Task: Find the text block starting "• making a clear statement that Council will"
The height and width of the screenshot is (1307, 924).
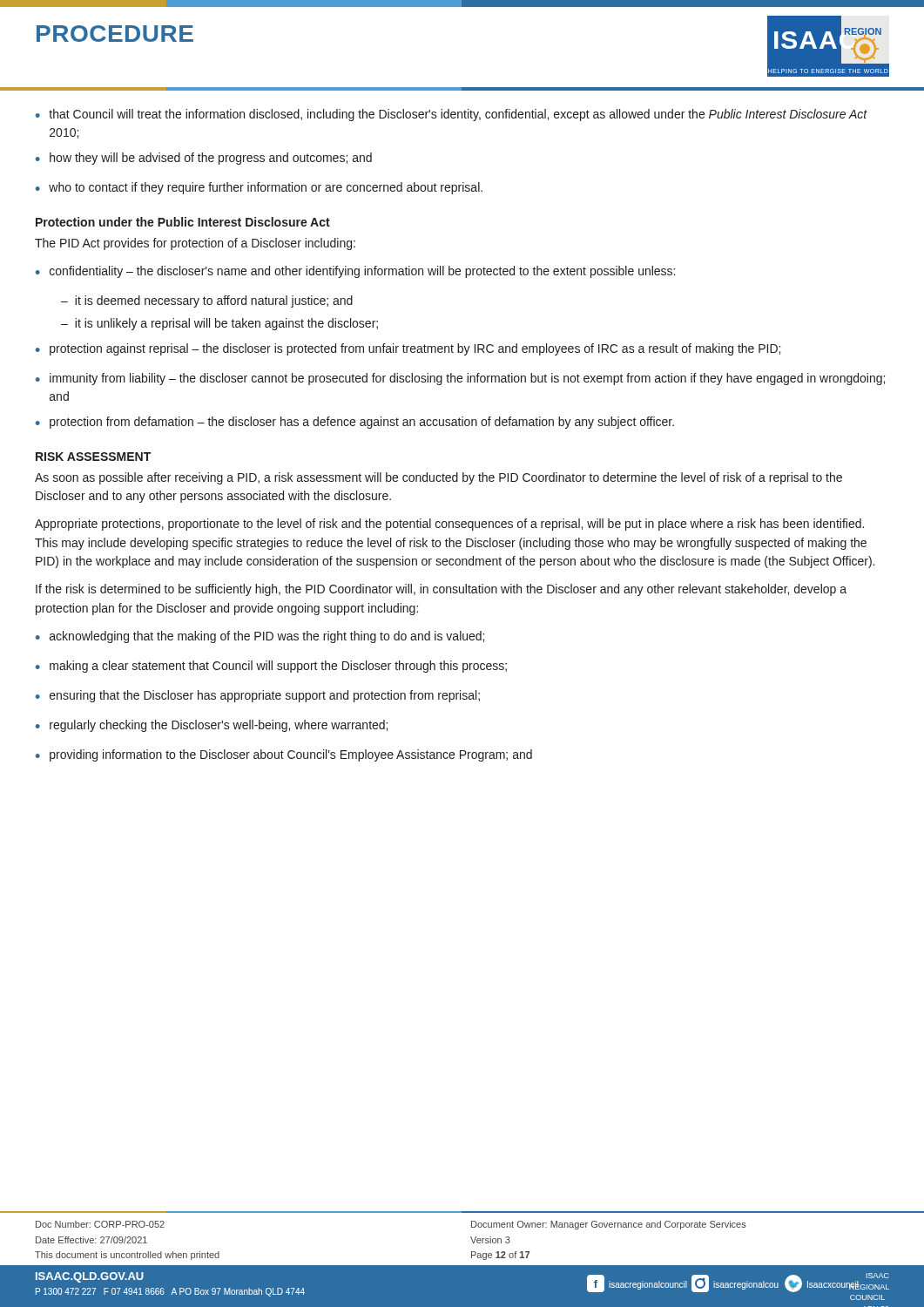Action: pyautogui.click(x=462, y=668)
